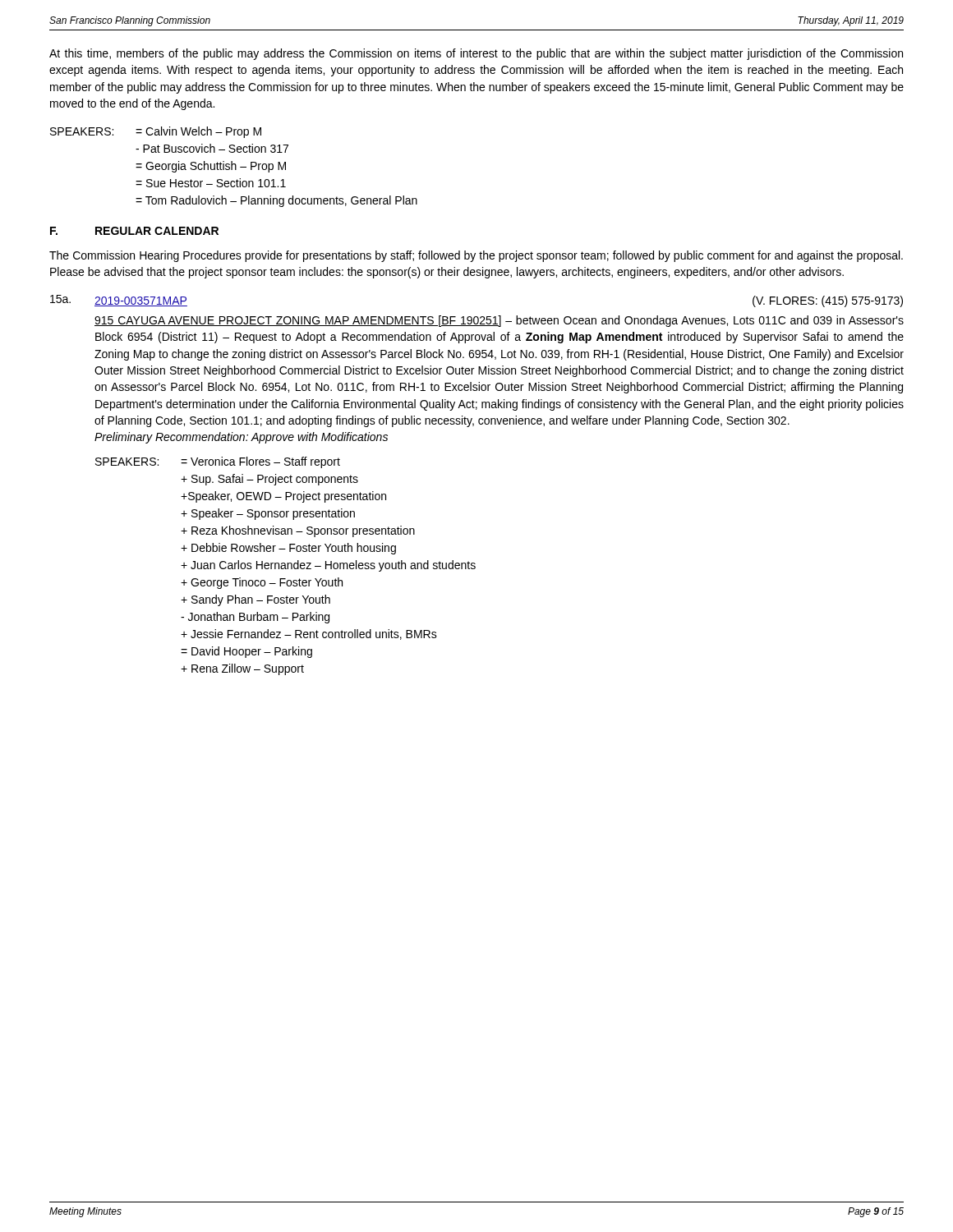
Task: Where does it say "+ Sandy Phan – Foster Youth"?
Action: click(x=256, y=600)
